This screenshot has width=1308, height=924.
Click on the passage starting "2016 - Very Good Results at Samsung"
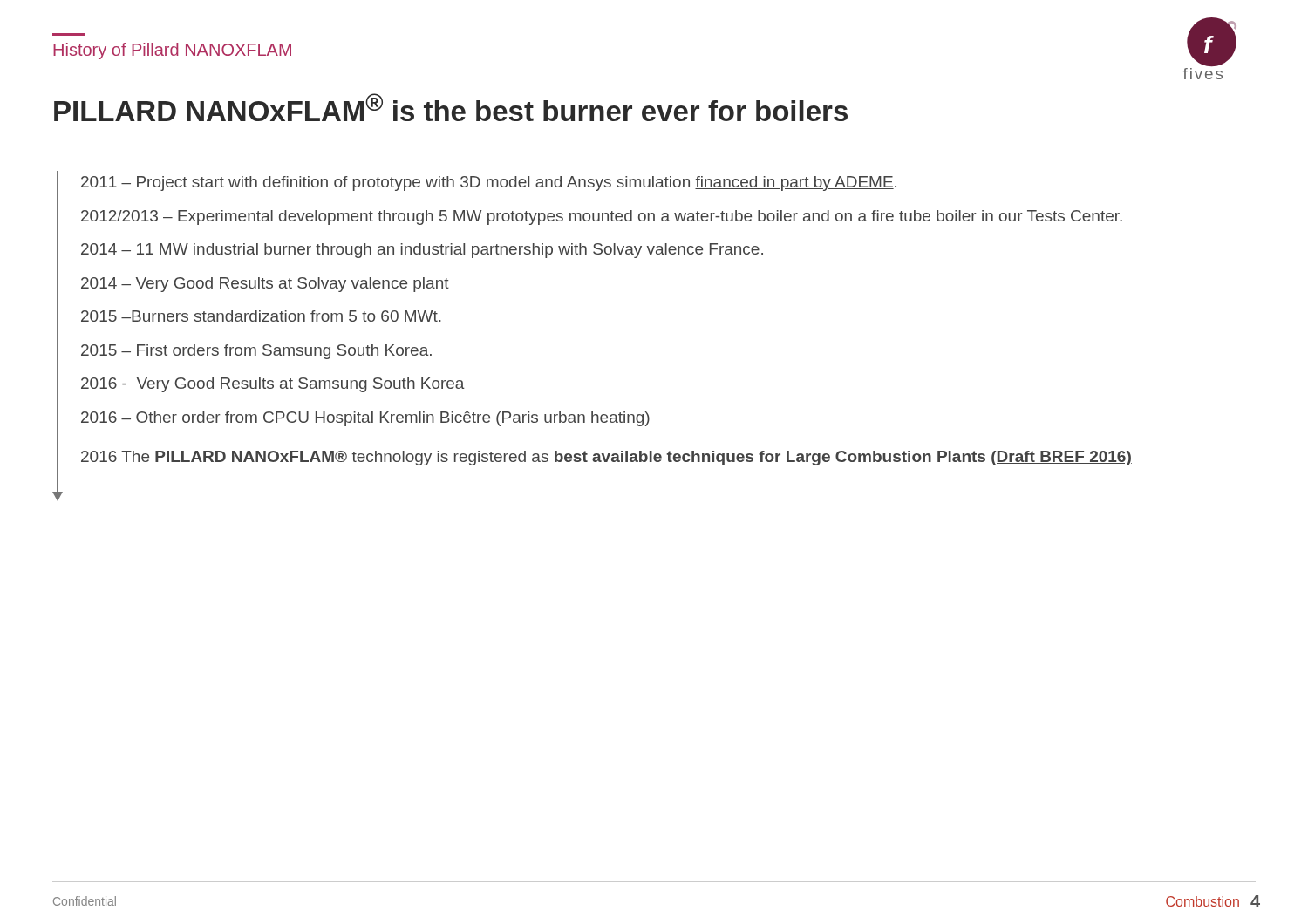(272, 383)
